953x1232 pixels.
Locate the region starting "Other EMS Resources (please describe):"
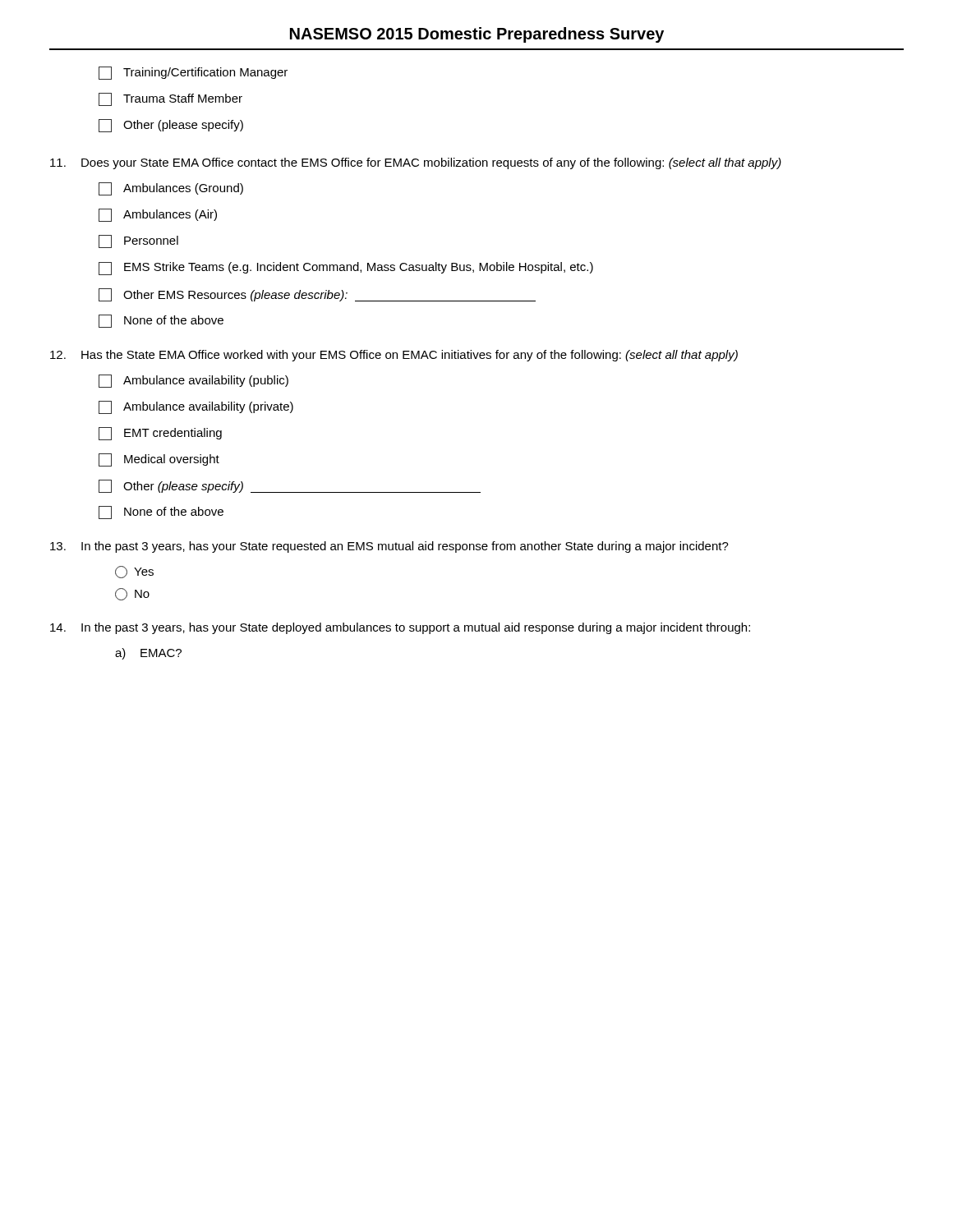[317, 294]
